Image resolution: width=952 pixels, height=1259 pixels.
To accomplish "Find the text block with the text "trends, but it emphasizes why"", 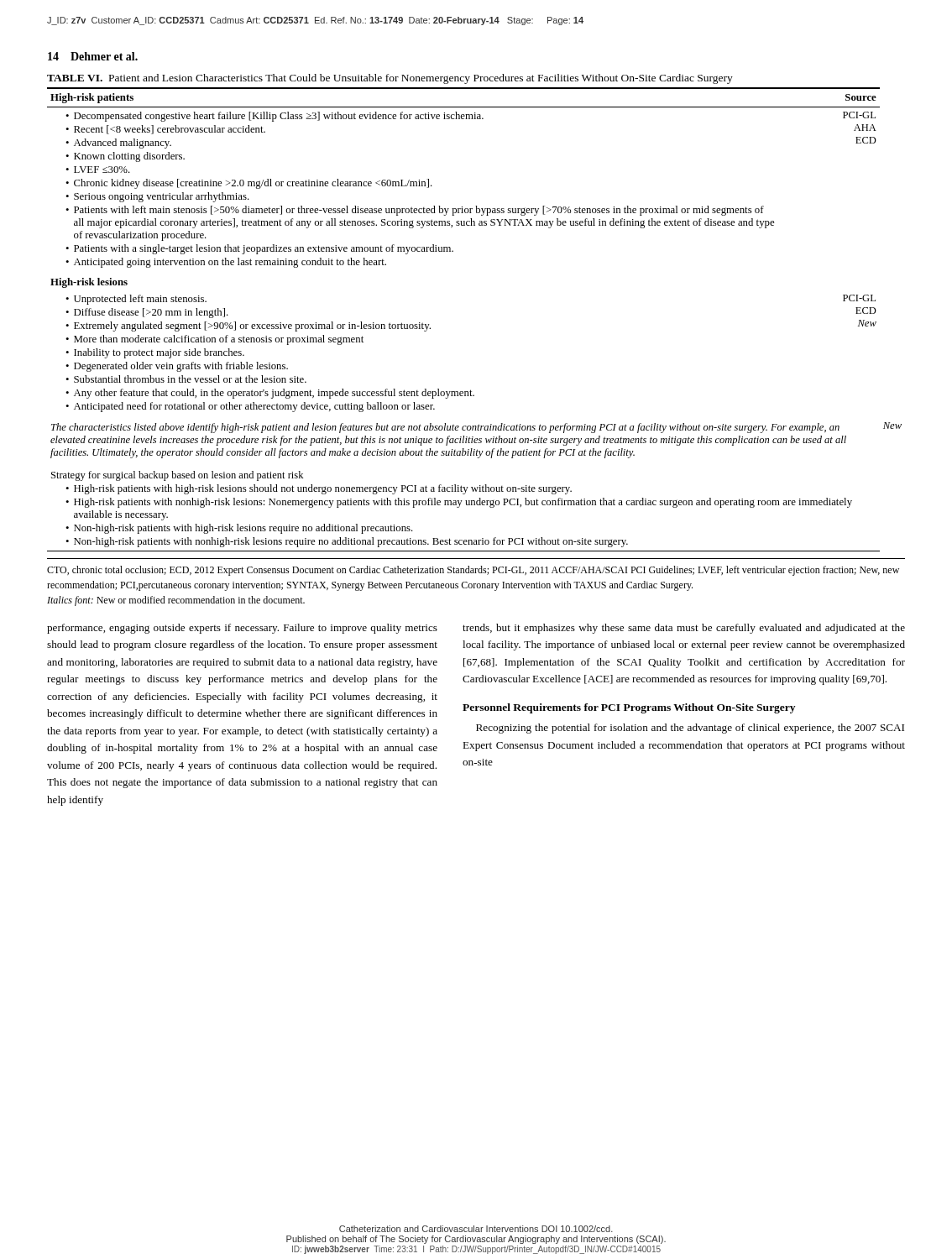I will click(684, 653).
